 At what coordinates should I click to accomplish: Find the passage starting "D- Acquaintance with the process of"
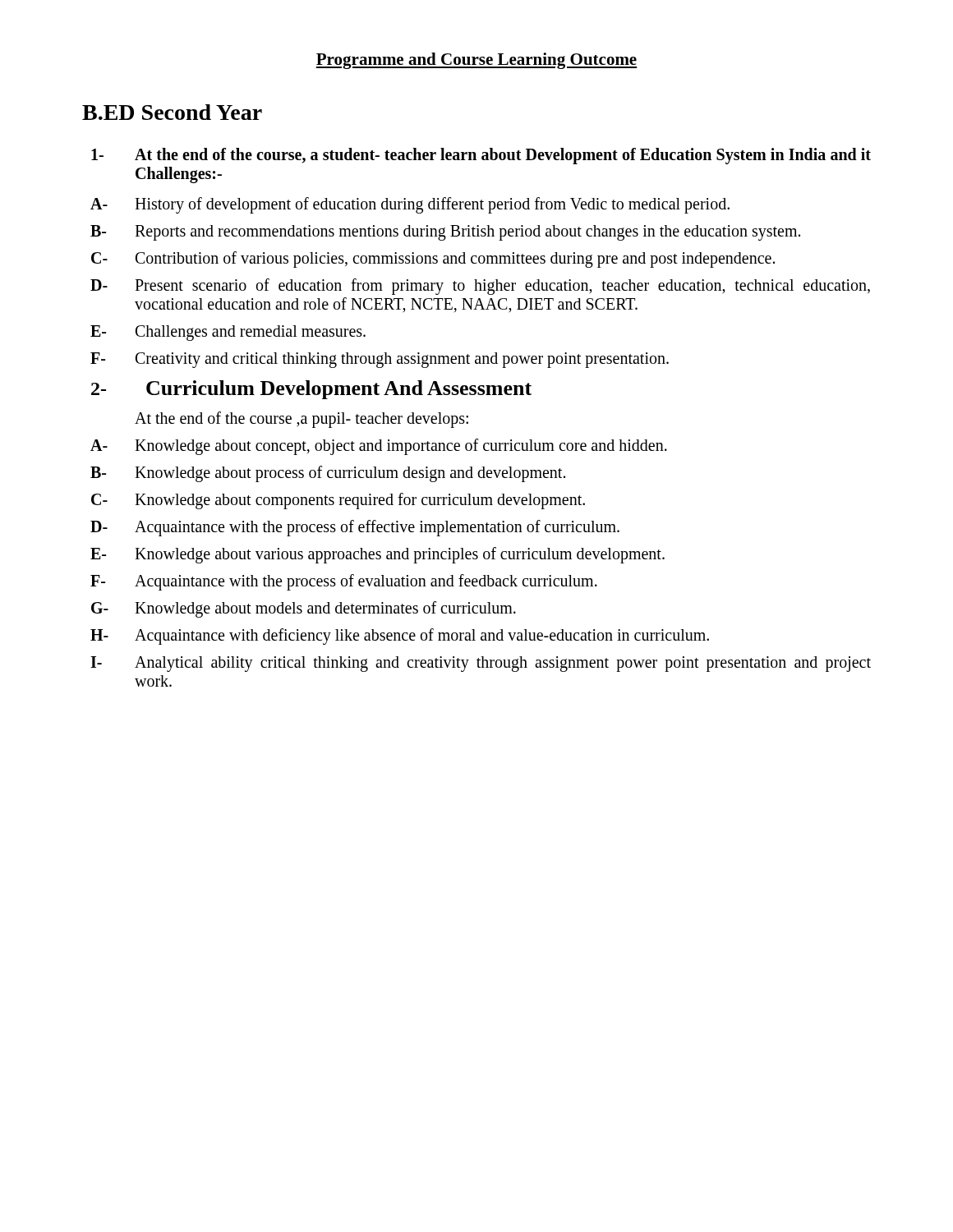(476, 527)
